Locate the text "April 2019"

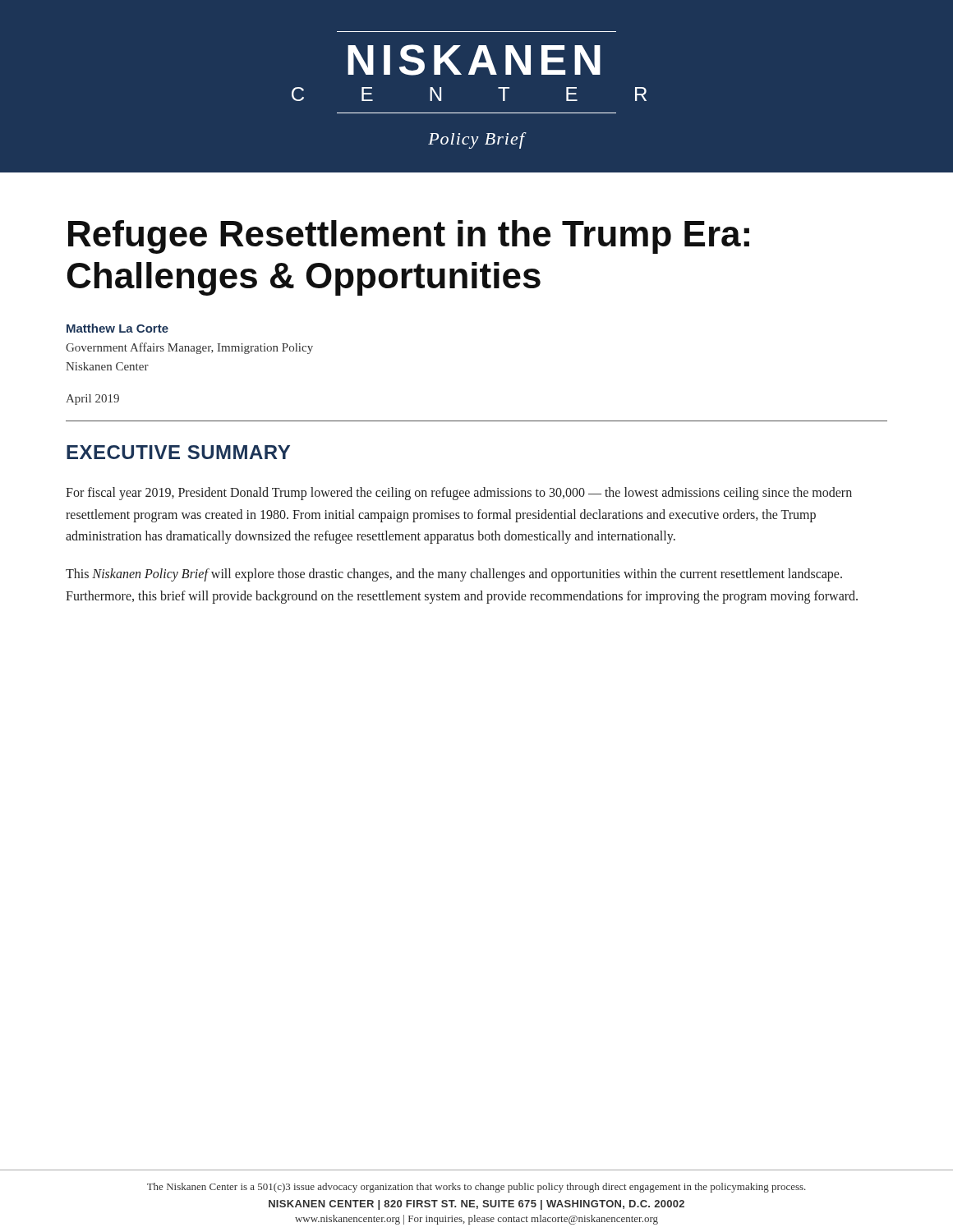coord(92,400)
